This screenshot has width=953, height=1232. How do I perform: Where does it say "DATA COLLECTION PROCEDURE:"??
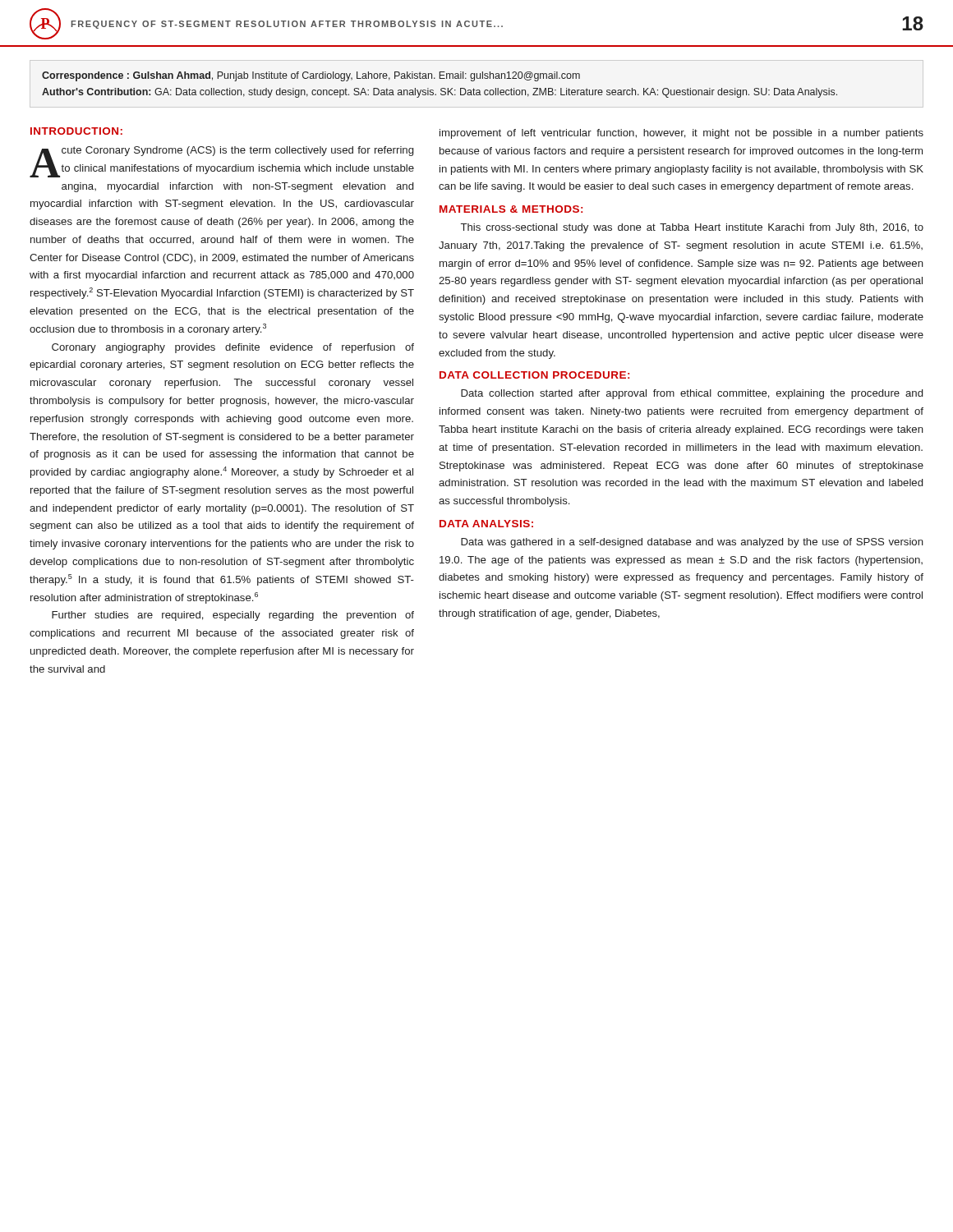tap(535, 375)
